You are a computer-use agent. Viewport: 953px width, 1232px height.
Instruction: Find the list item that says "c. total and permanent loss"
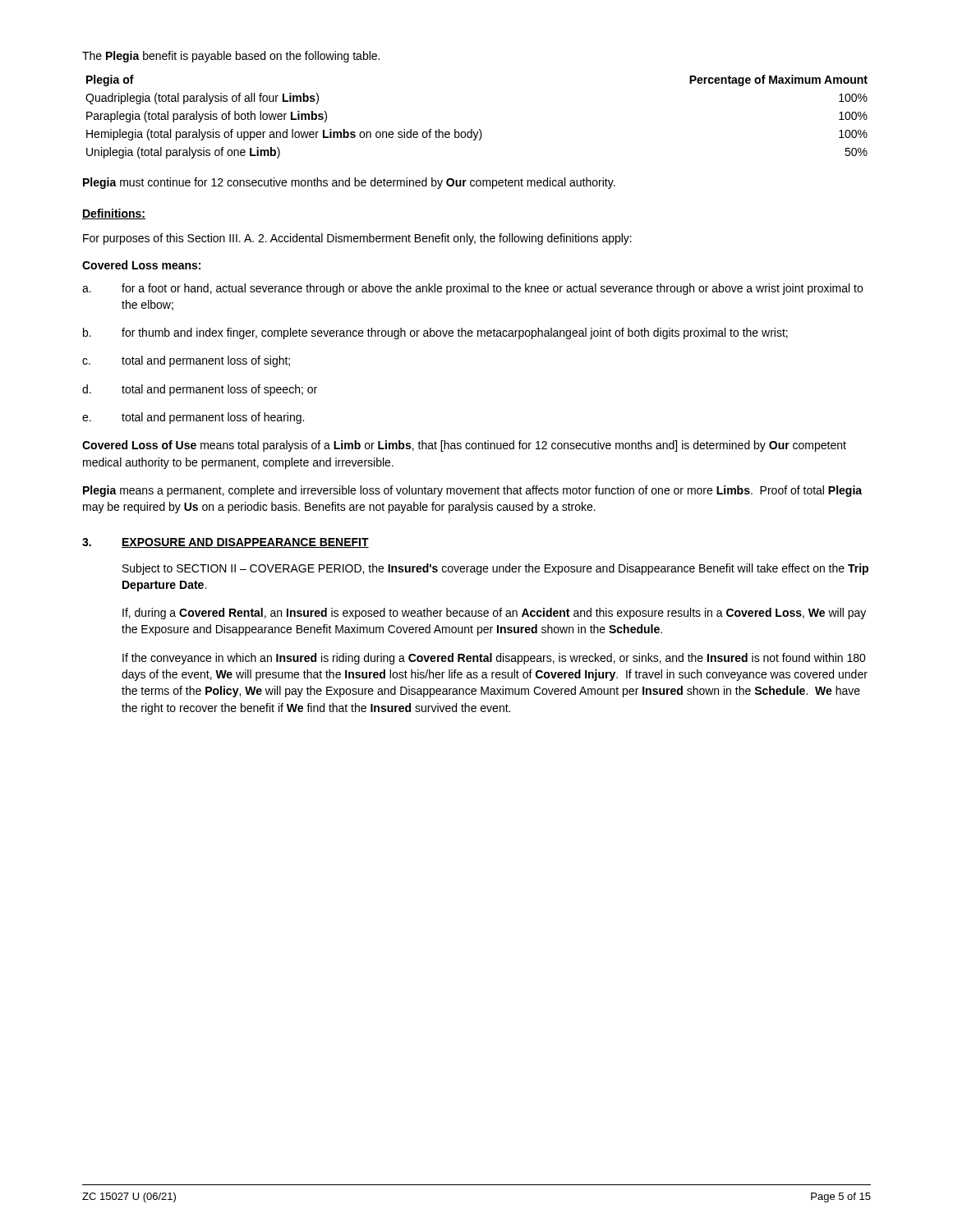(x=186, y=361)
